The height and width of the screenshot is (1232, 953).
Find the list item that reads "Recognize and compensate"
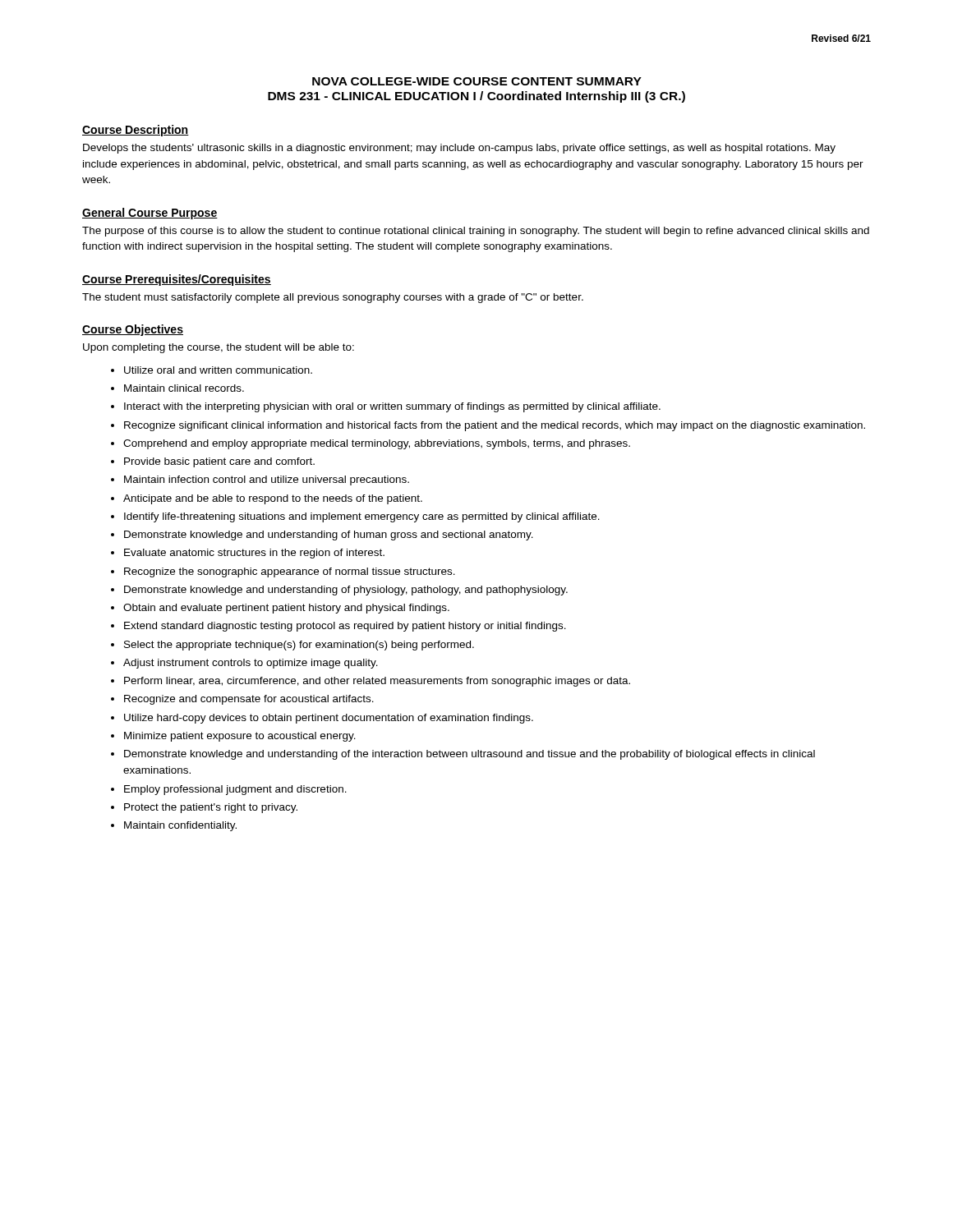(x=249, y=700)
